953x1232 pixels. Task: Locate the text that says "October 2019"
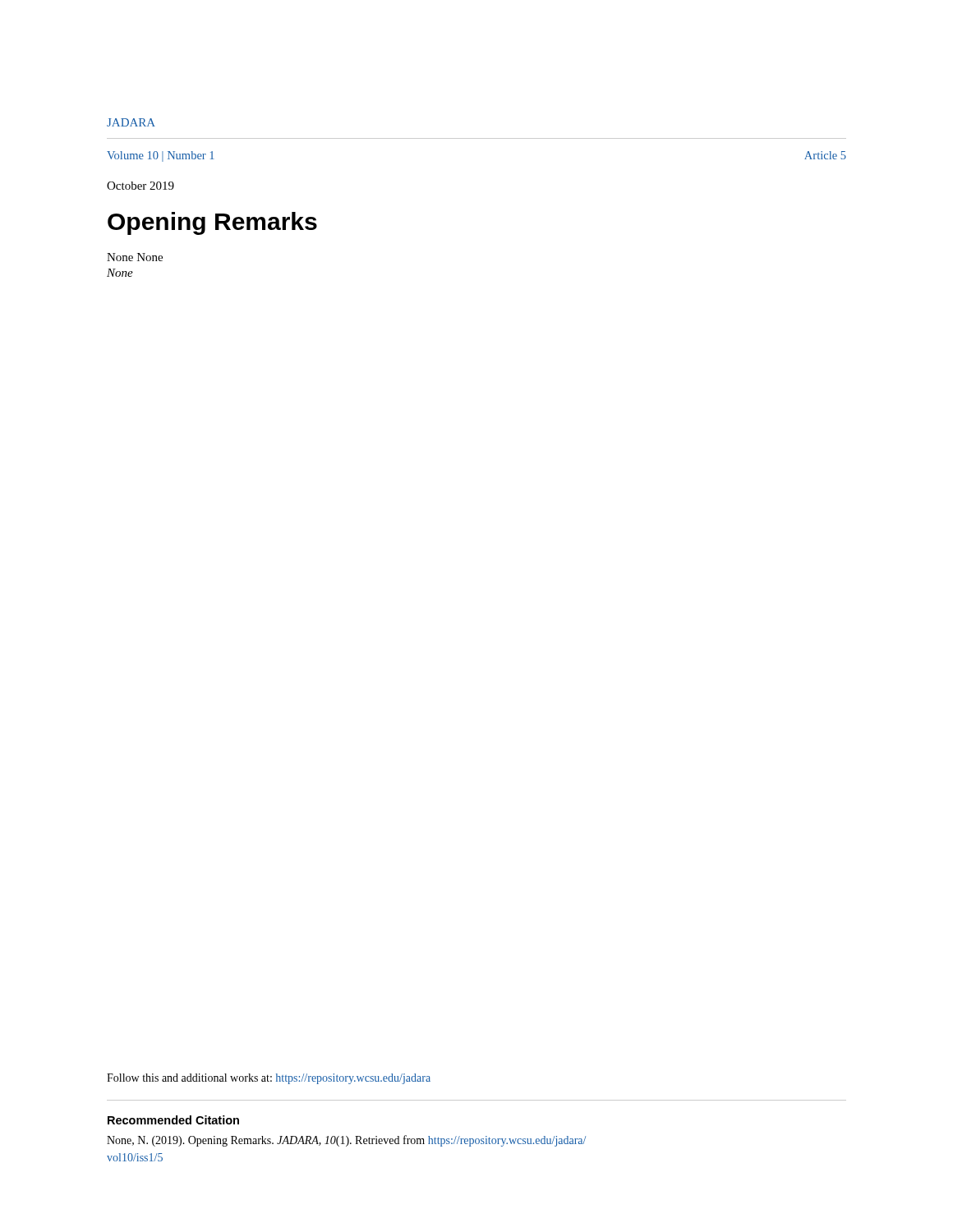pos(141,186)
